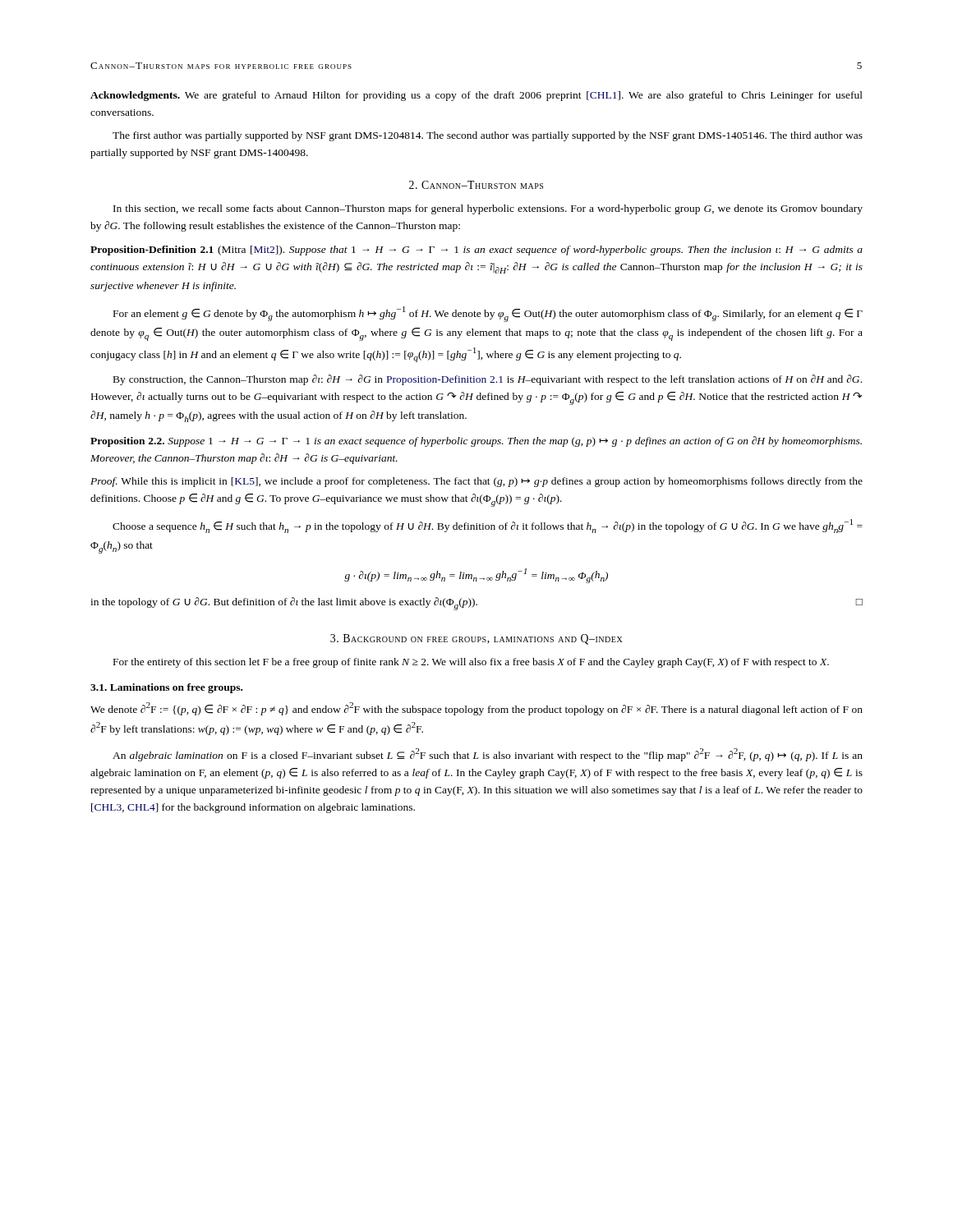Screen dimensions: 1232x953
Task: Where is the passage that starts "We denote ∂2F := {(p, q) ∈ ∂F"?
Action: (476, 757)
